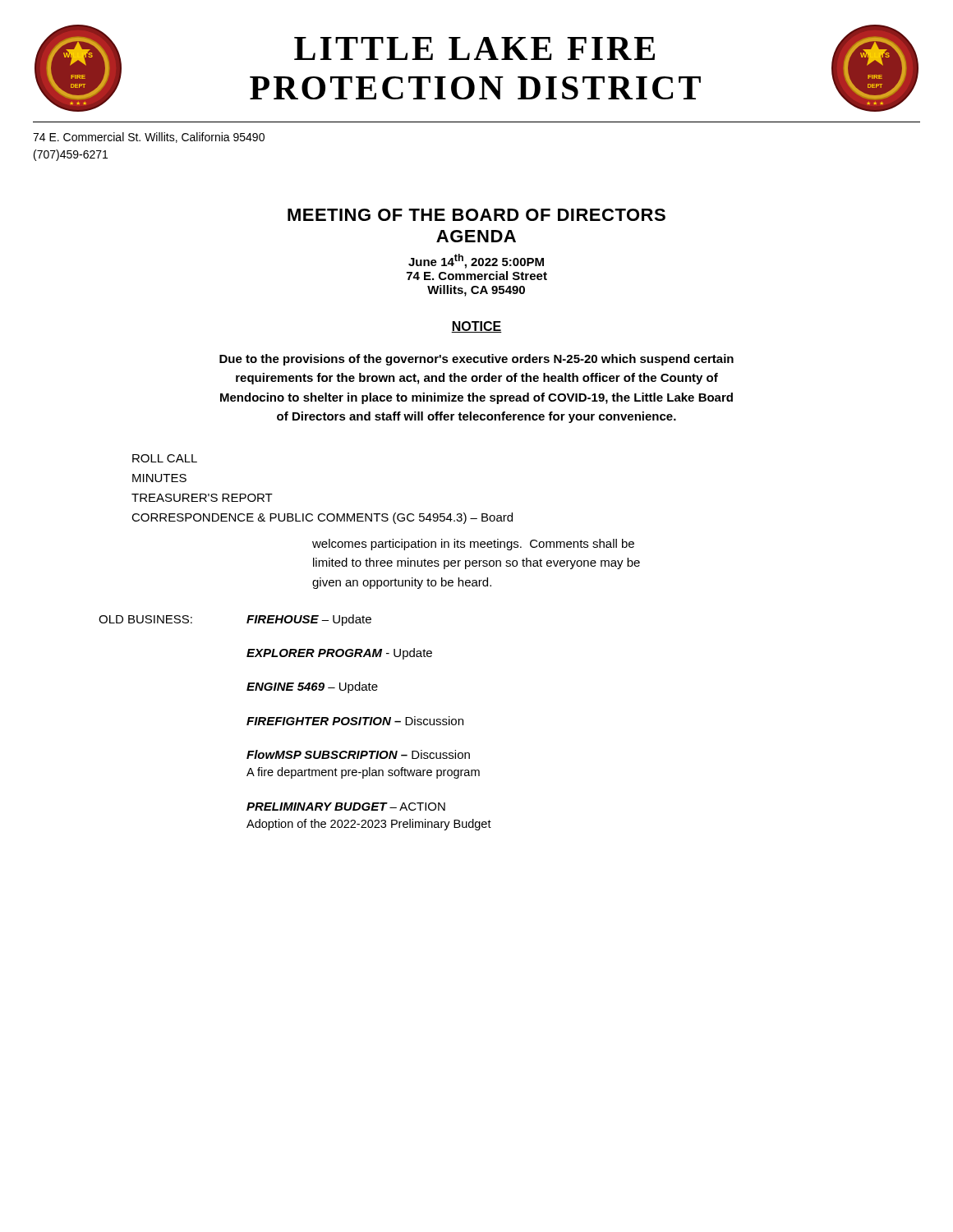The image size is (953, 1232).
Task: Locate the title that says "MEETING OF THE BOARD OF"
Action: coord(476,251)
